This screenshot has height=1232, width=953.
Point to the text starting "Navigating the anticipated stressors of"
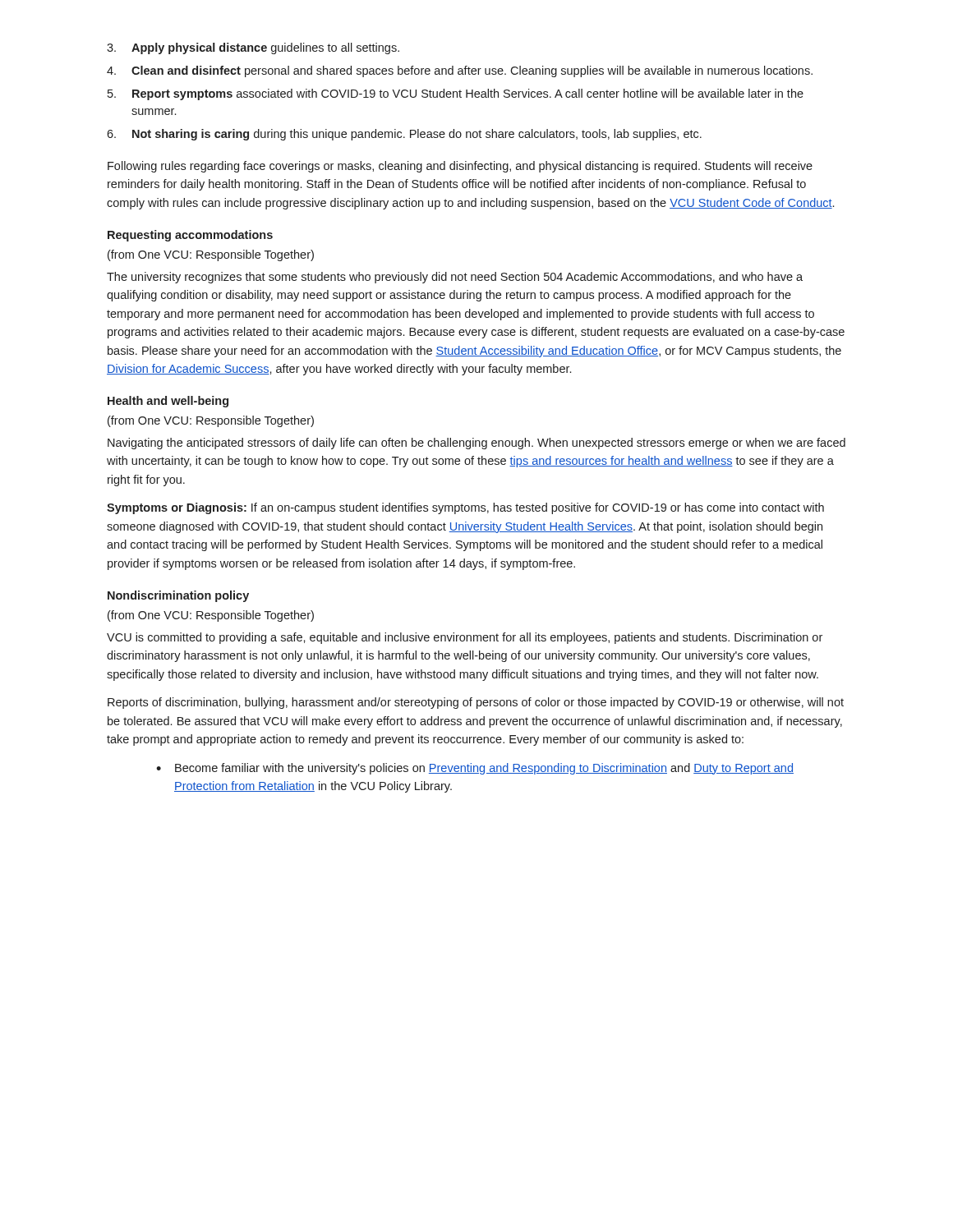[476, 461]
